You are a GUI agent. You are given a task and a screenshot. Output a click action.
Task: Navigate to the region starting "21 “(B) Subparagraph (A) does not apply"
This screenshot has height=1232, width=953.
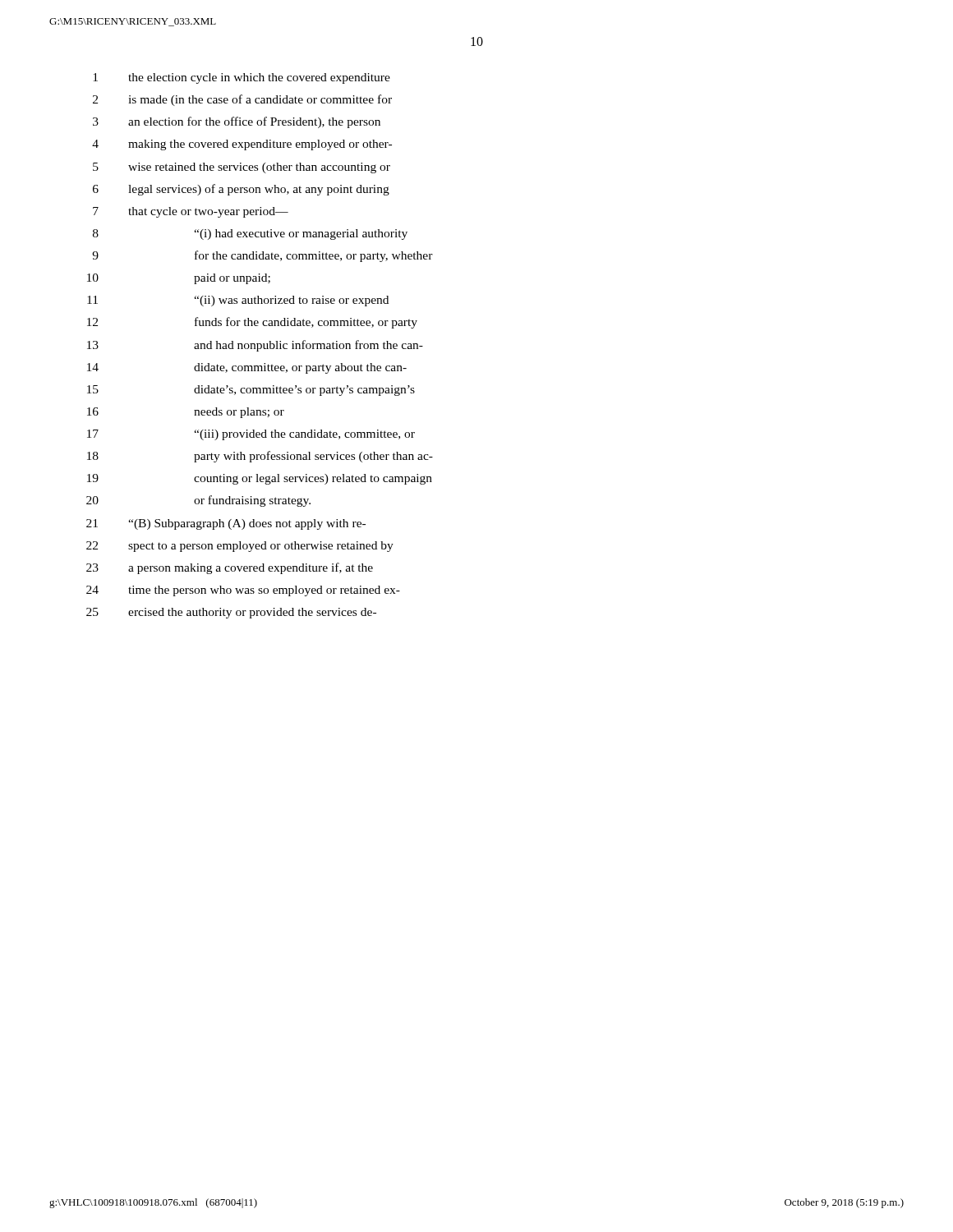[x=226, y=524]
